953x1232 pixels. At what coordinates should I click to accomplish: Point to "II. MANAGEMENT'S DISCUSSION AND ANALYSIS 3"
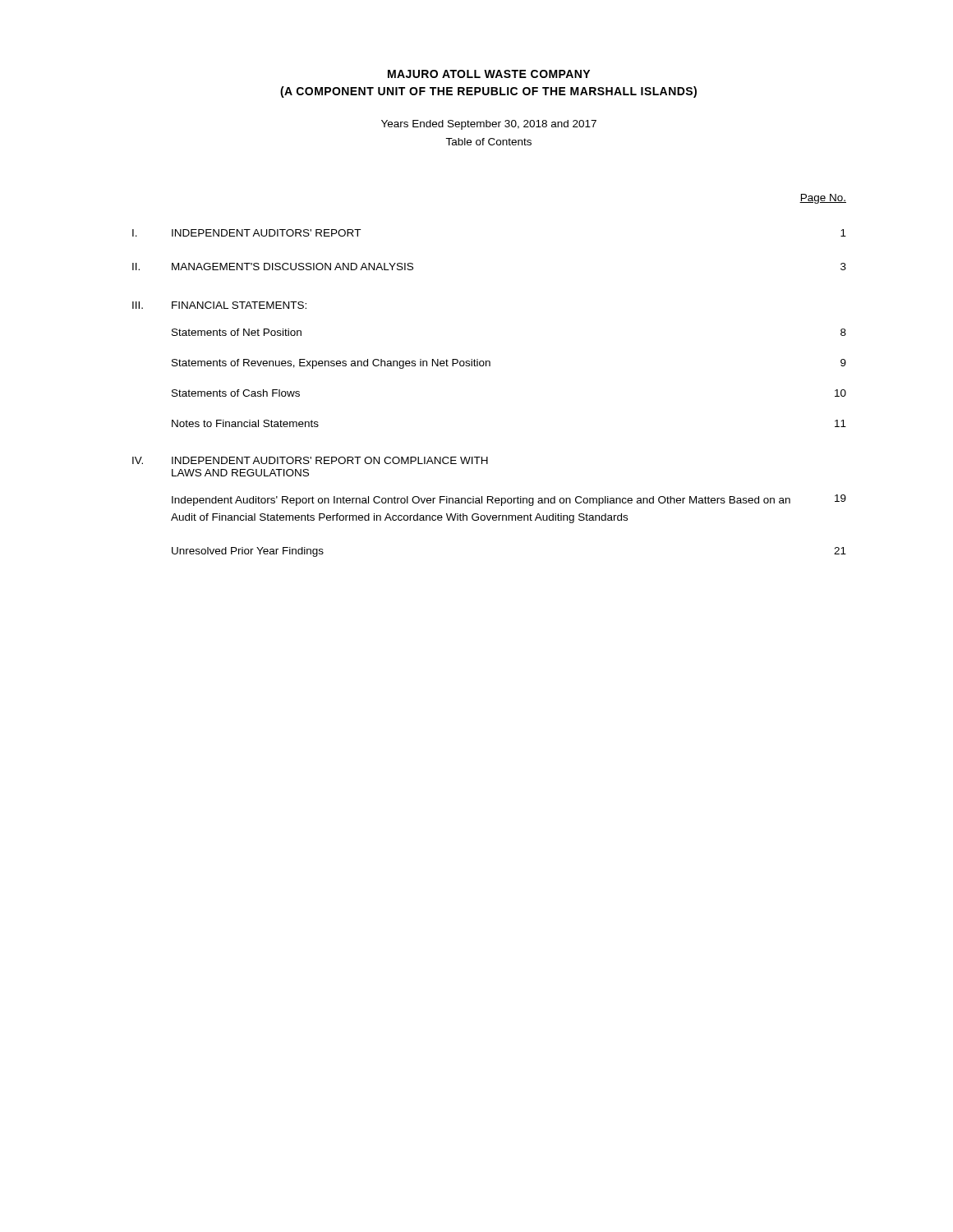136,267
